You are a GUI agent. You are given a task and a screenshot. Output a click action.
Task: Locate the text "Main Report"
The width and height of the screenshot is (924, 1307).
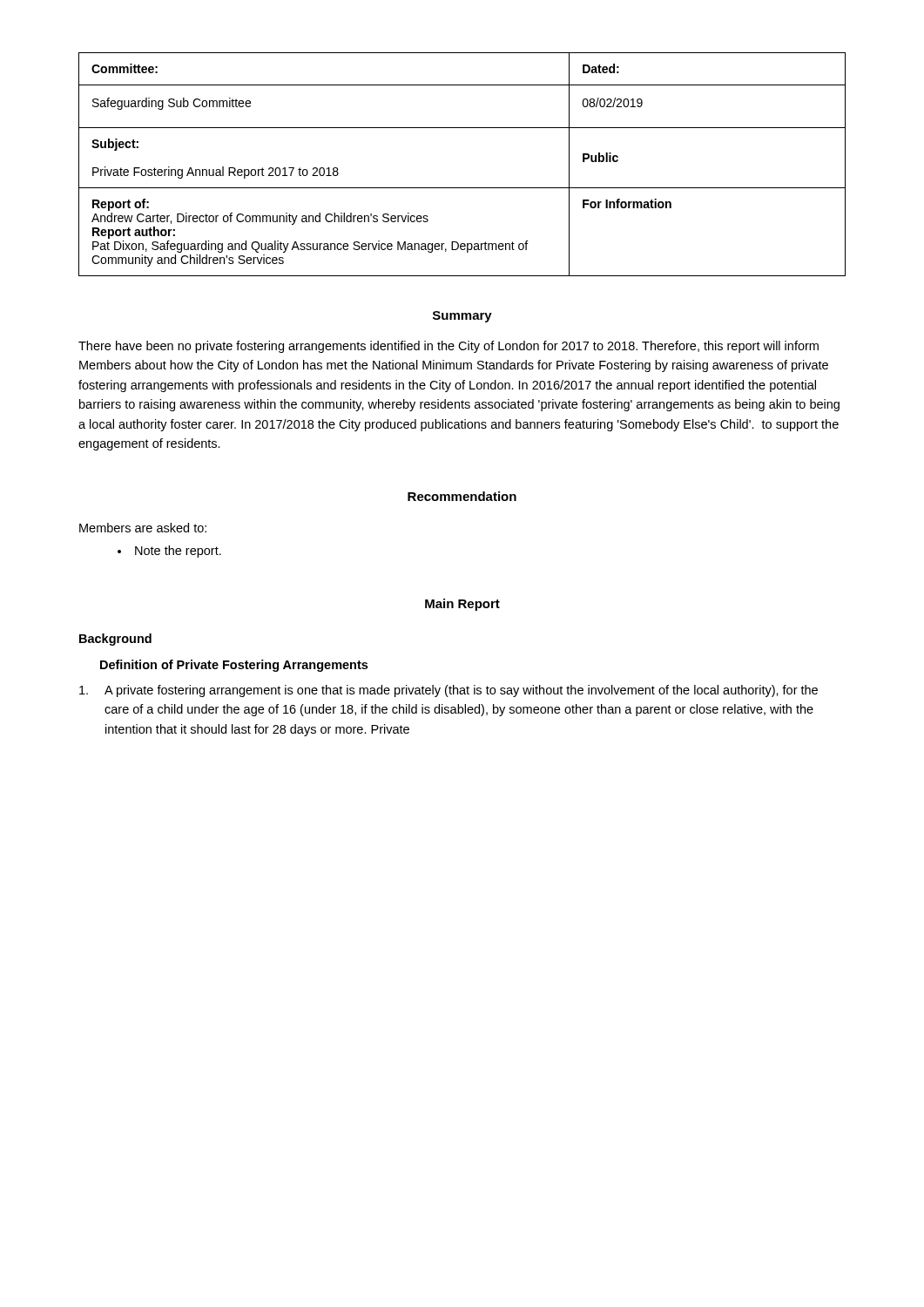(x=462, y=603)
